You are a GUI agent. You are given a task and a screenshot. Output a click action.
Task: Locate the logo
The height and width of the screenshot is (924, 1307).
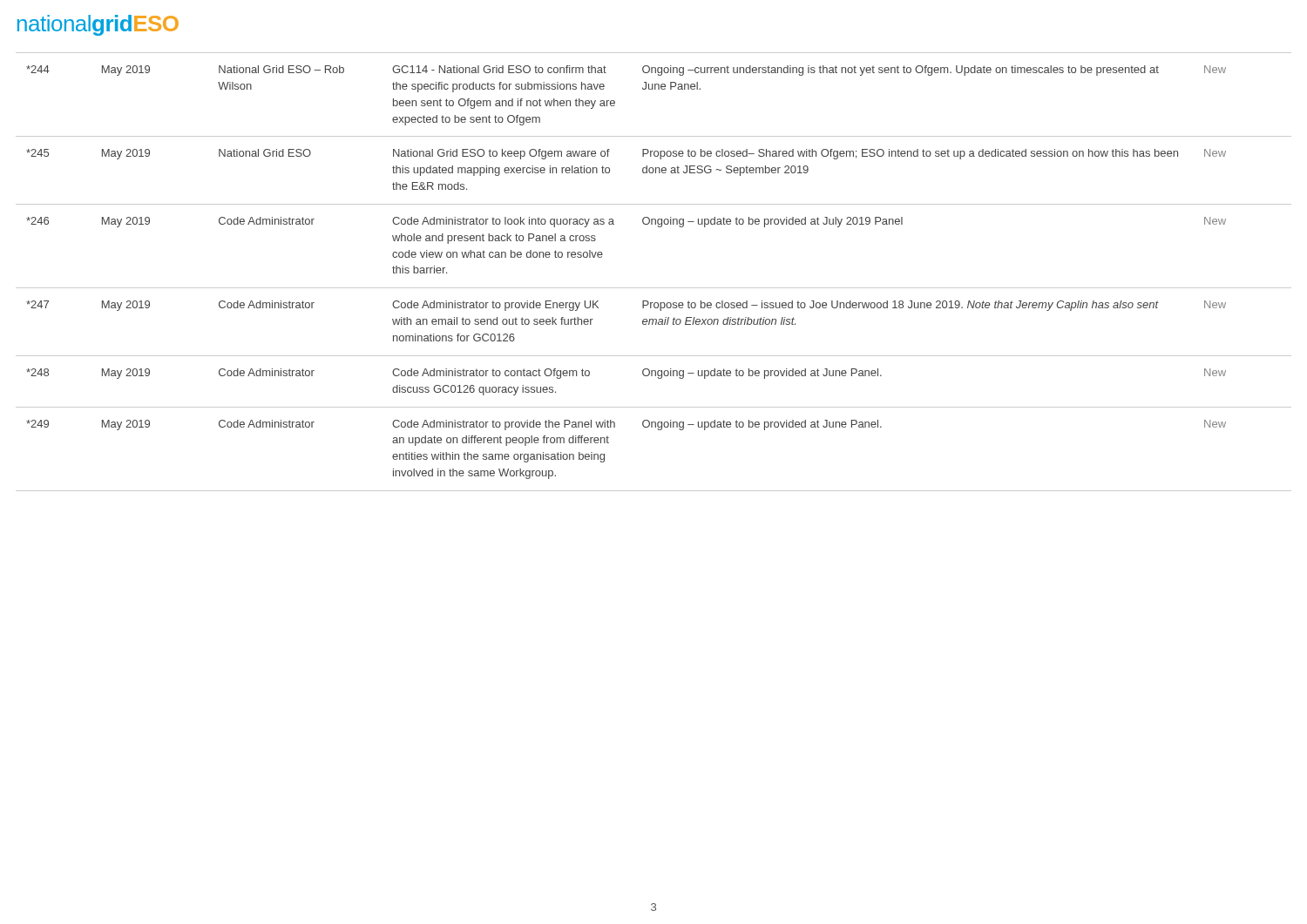(x=129, y=24)
